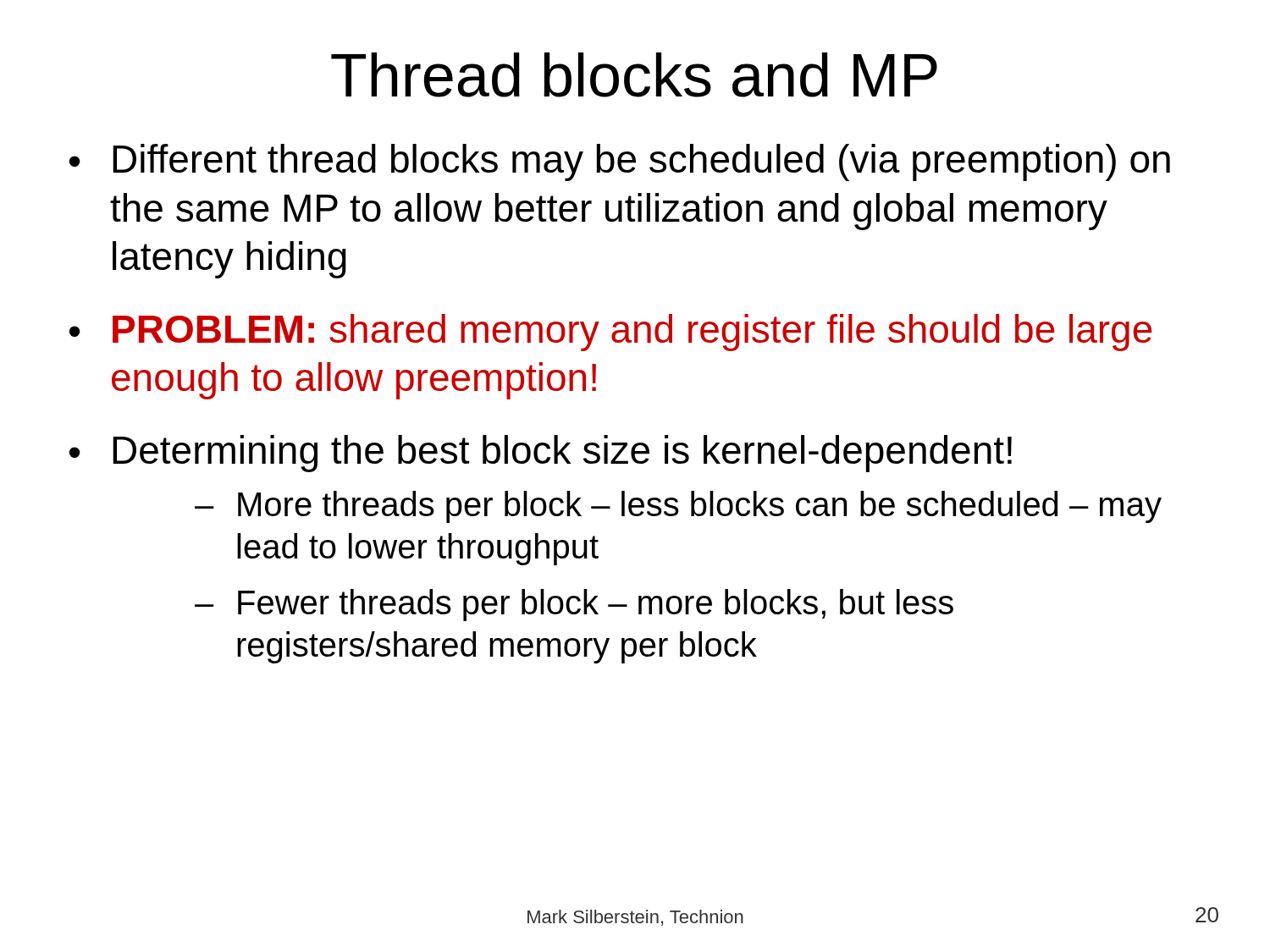
Task: Locate the list item with the text "• Different thread"
Action: (635, 208)
